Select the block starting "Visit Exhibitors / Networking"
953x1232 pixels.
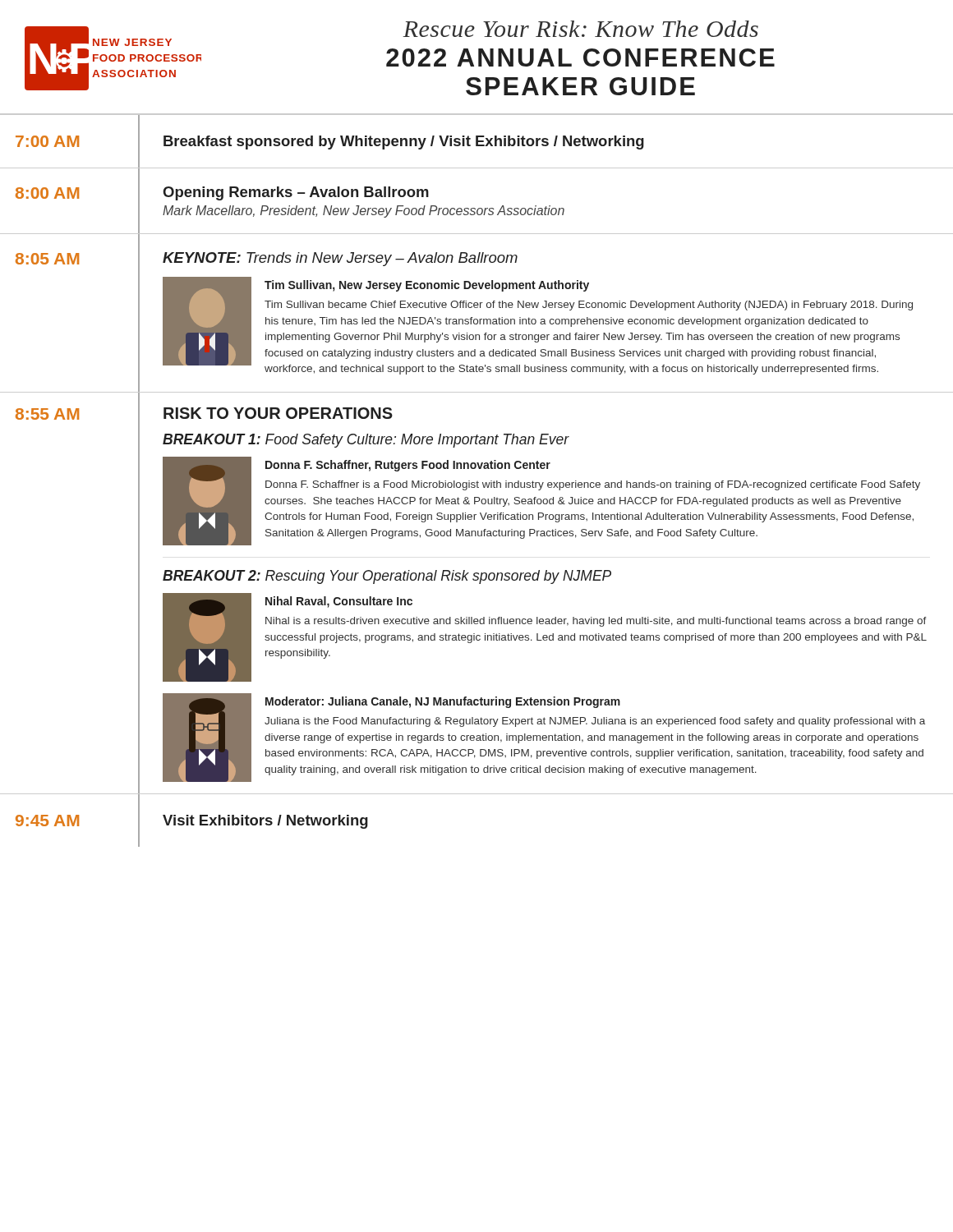[266, 820]
